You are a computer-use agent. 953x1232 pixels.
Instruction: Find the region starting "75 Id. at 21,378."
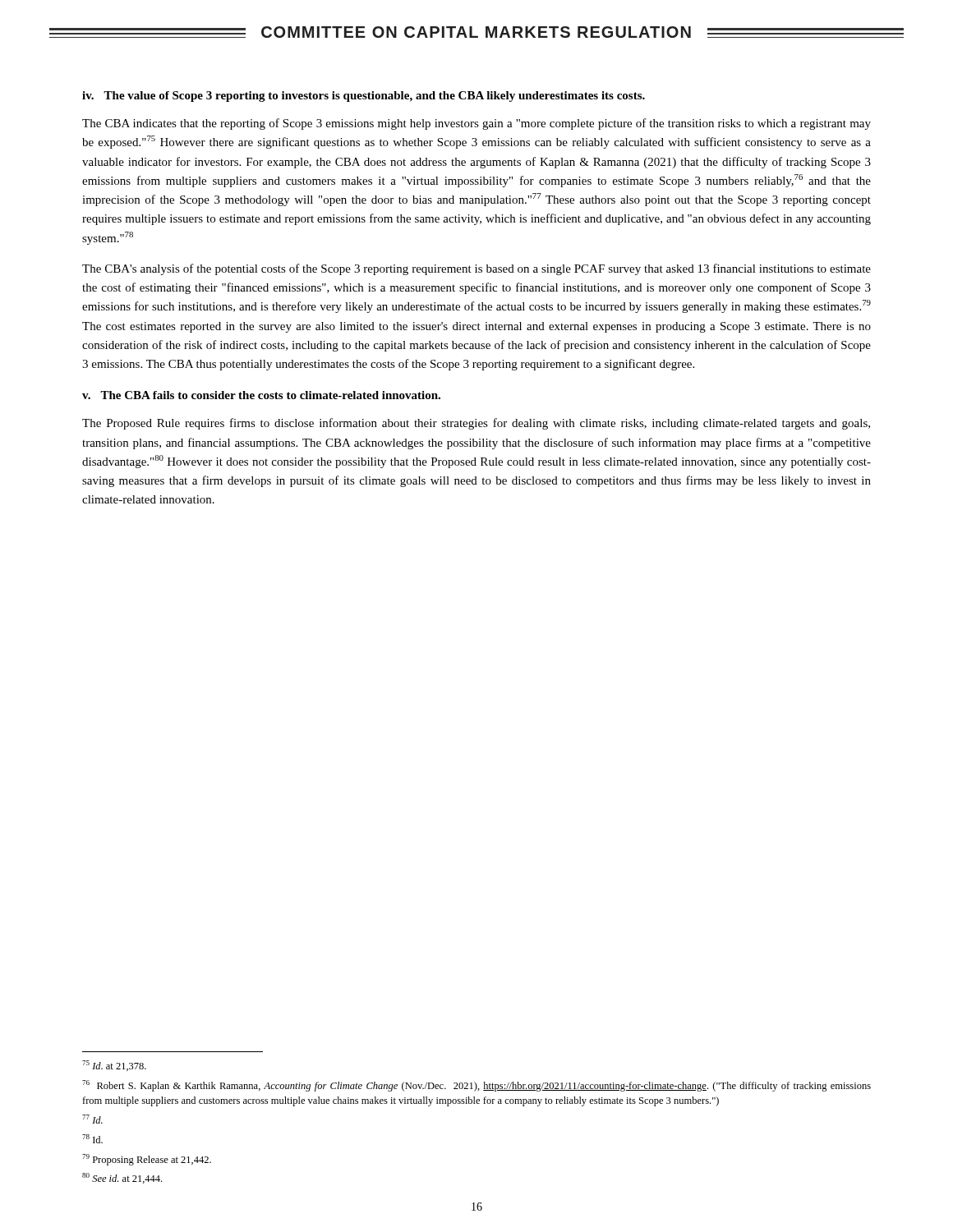click(114, 1065)
